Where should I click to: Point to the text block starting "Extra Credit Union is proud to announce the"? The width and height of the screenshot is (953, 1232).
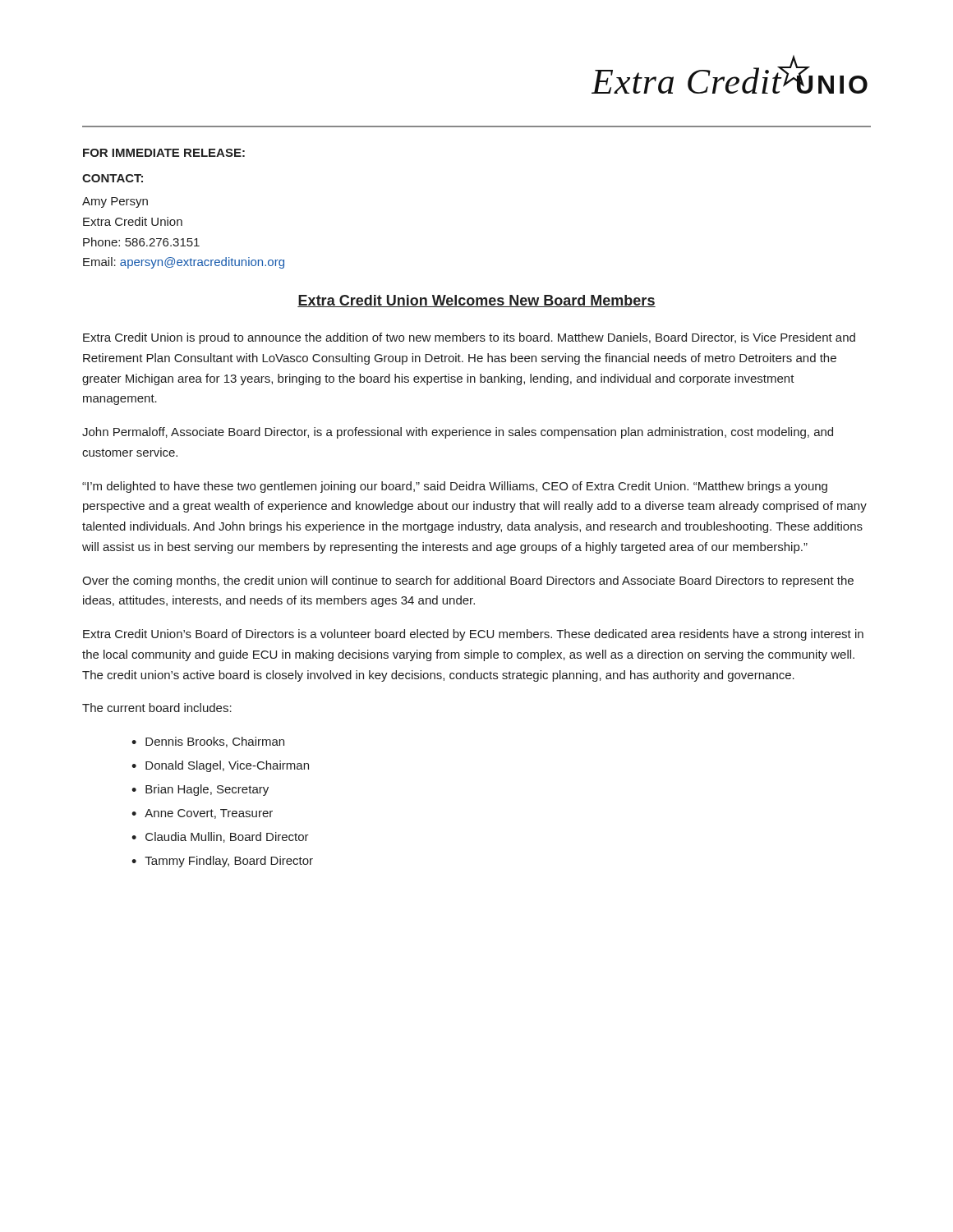pyautogui.click(x=469, y=368)
